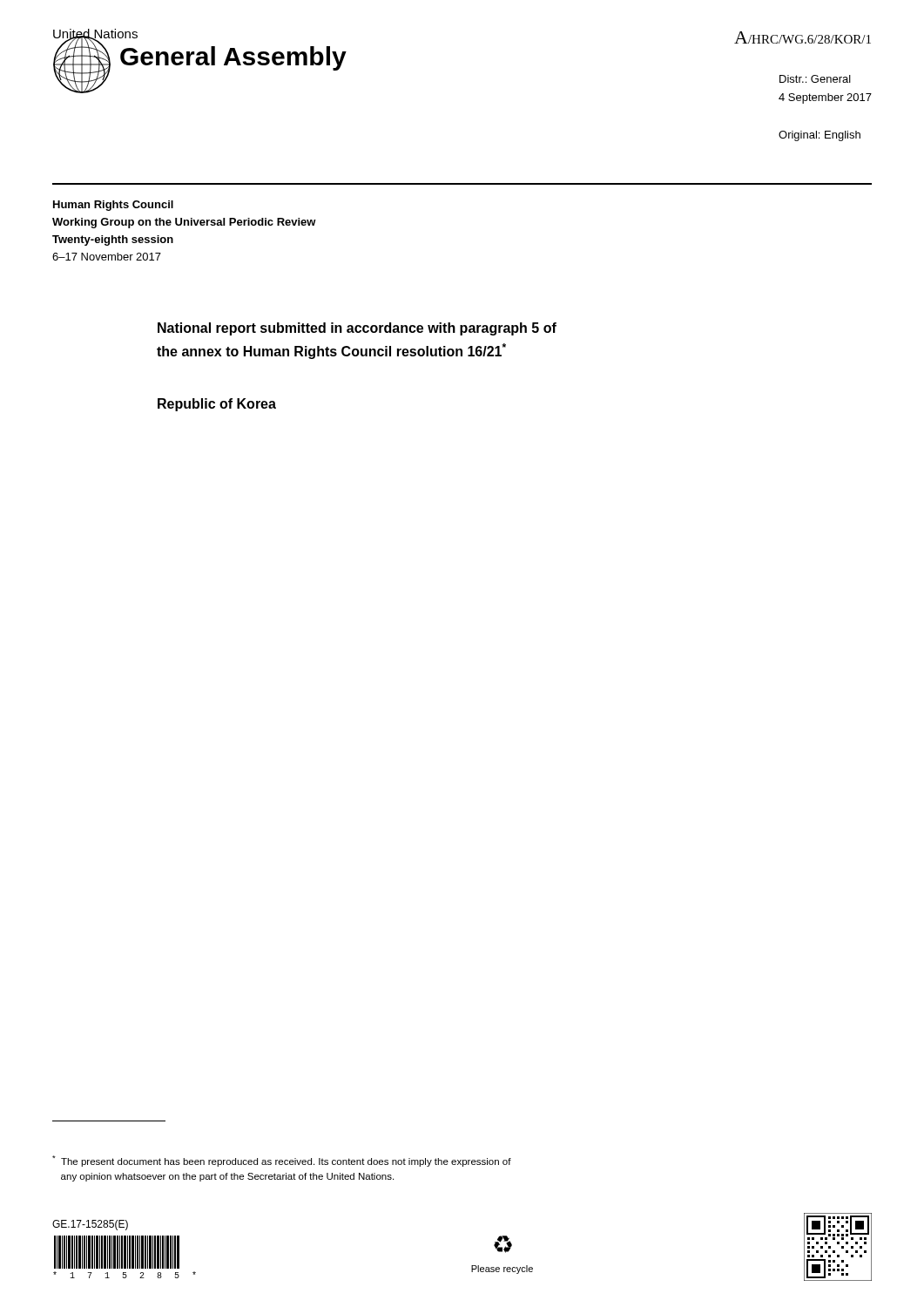
Task: Locate the region starting "Republic of Korea"
Action: tap(216, 404)
